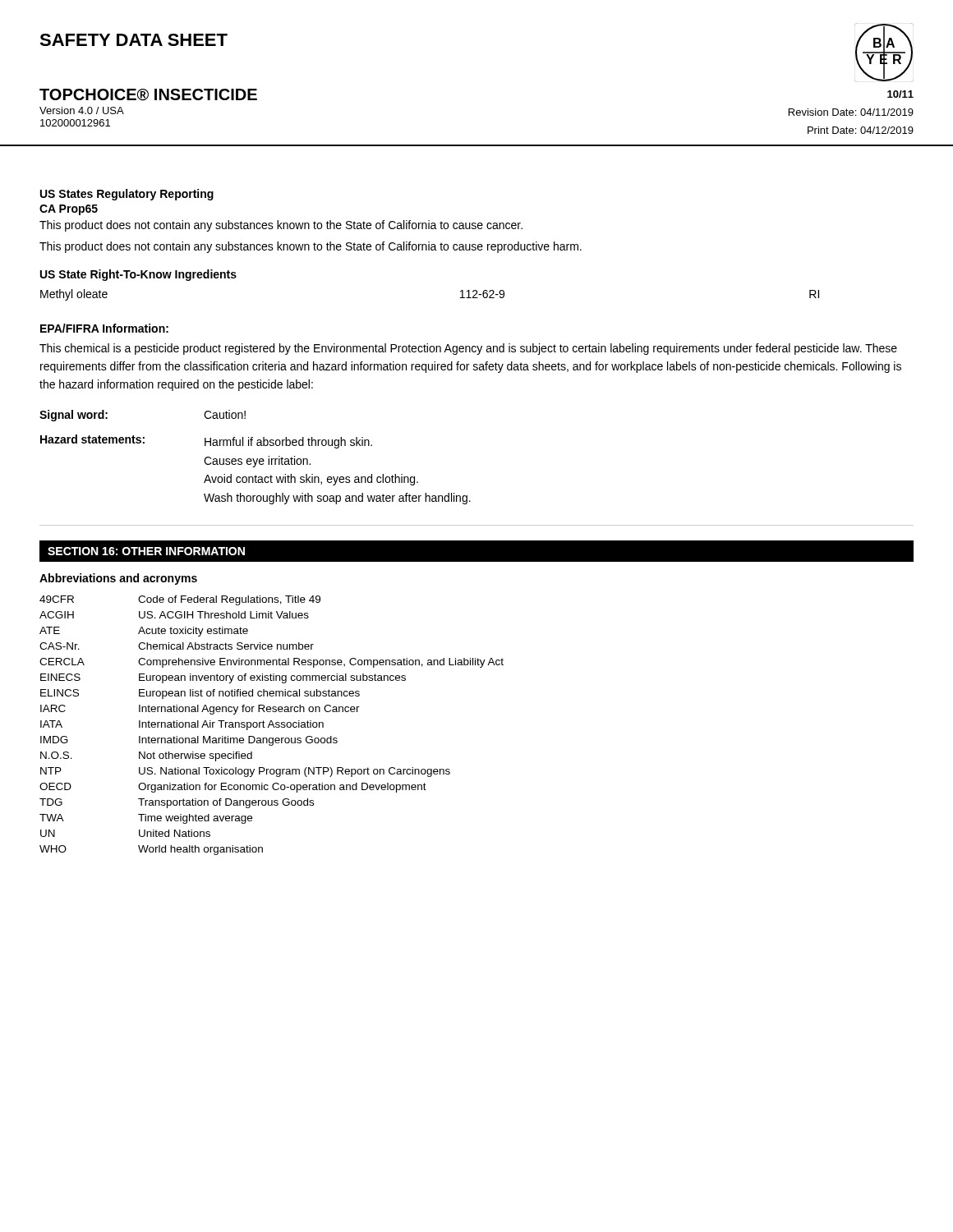This screenshot has height=1232, width=953.
Task: Find the table that mentions "Methyl oleate"
Action: (x=476, y=294)
